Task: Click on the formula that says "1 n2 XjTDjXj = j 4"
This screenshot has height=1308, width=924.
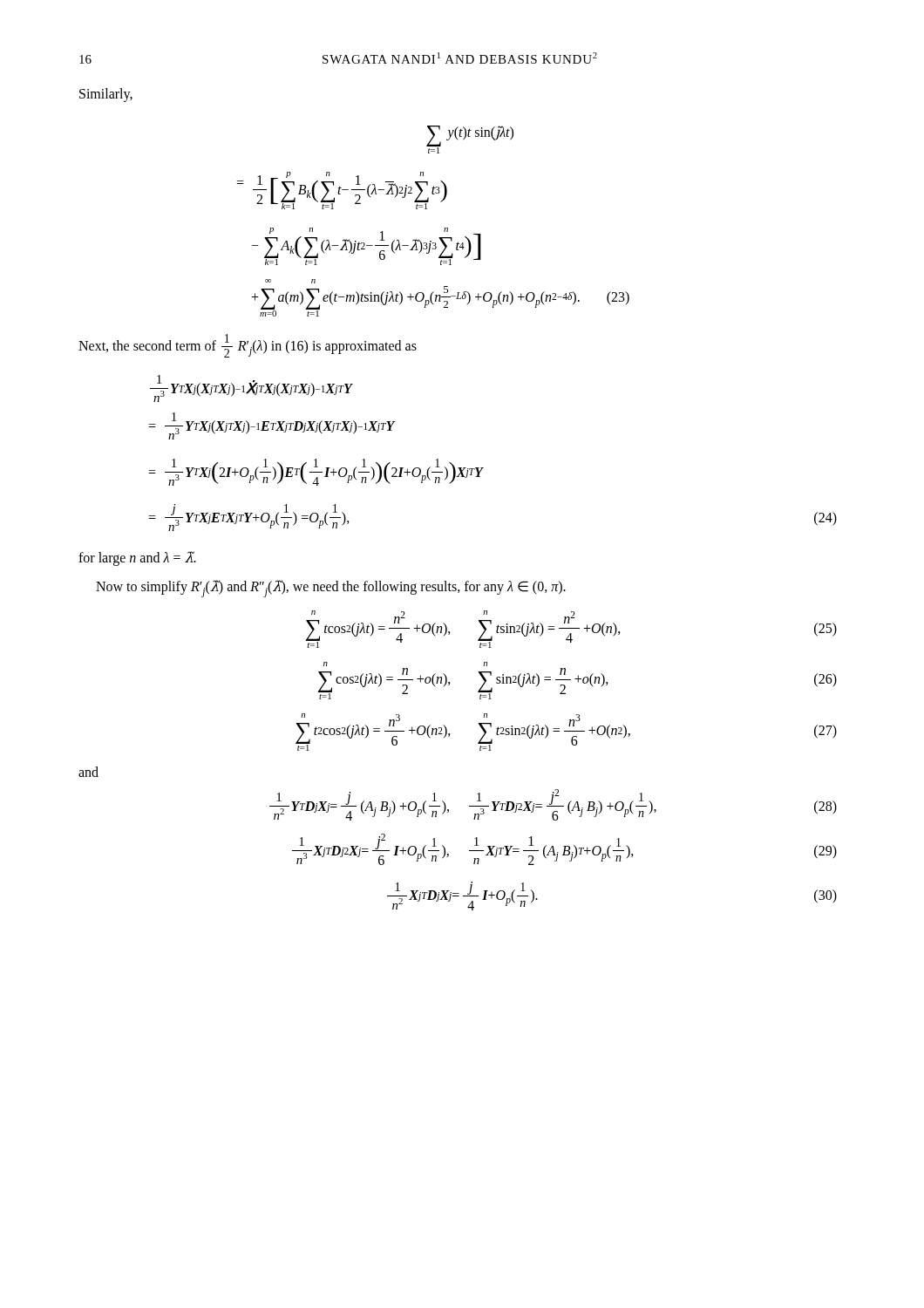Action: click(462, 896)
